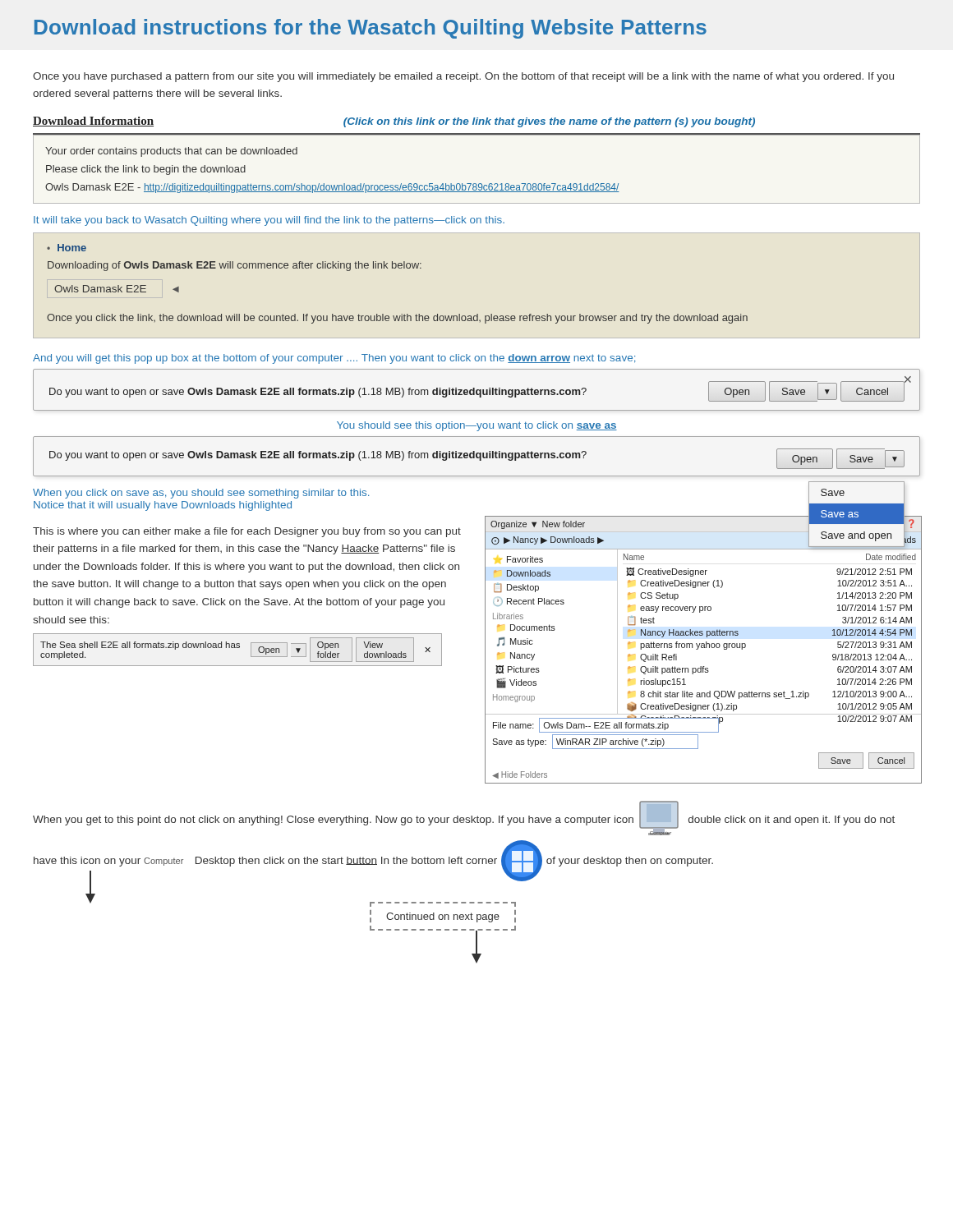The image size is (953, 1232).
Task: Locate the text block starting "Download Information"
Action: (93, 121)
